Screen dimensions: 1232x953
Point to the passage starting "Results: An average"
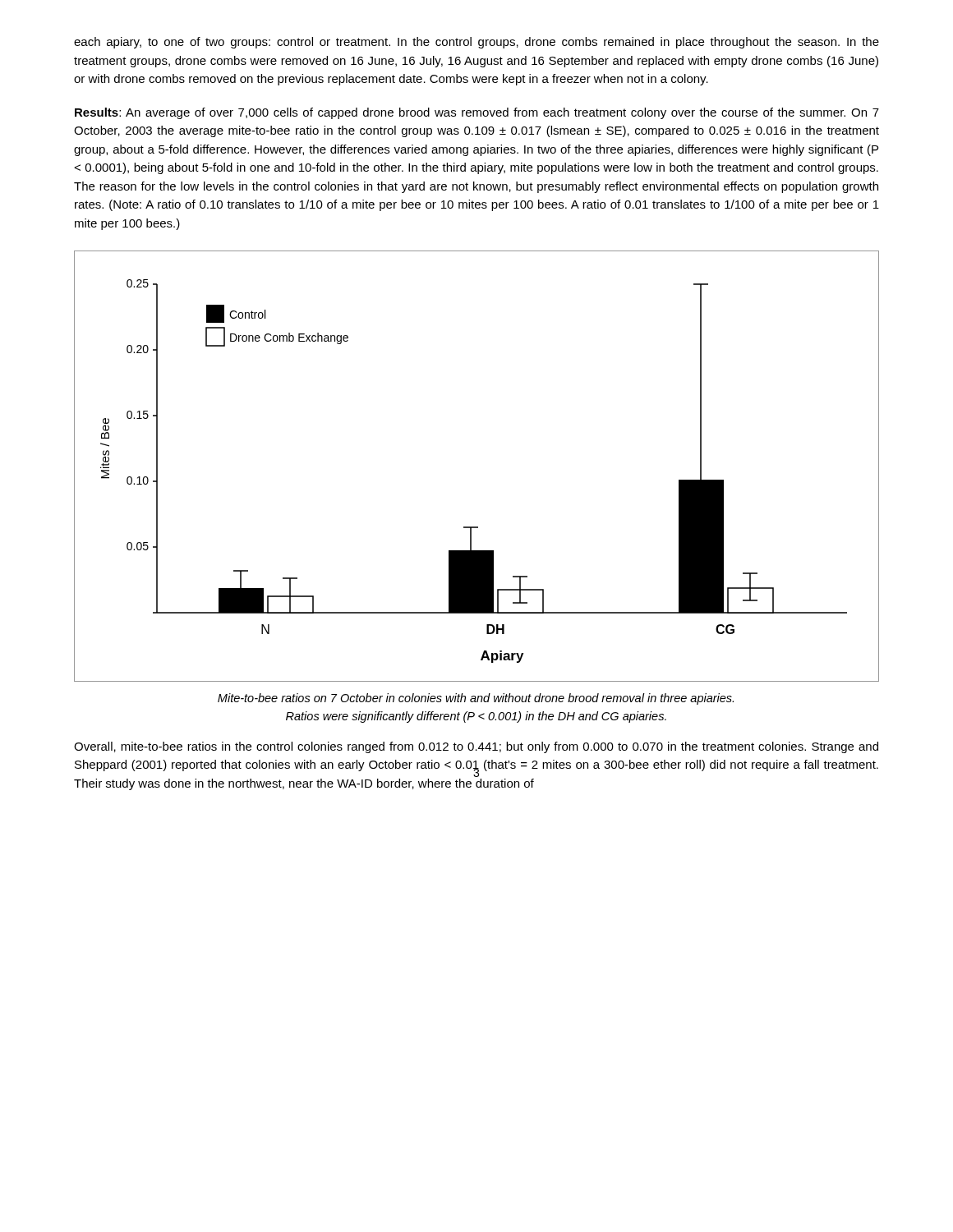pyautogui.click(x=476, y=167)
